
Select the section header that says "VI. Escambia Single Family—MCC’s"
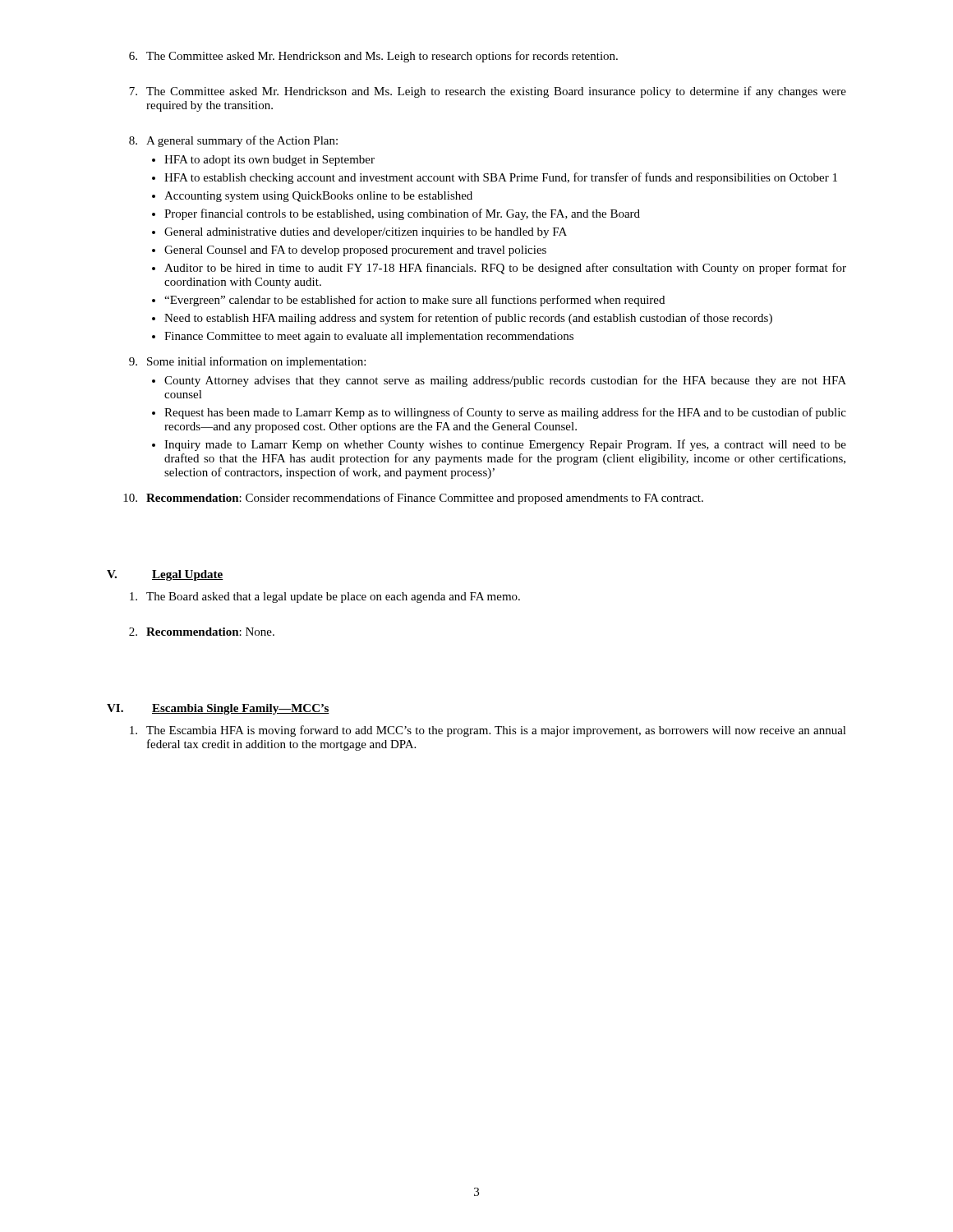[x=218, y=708]
